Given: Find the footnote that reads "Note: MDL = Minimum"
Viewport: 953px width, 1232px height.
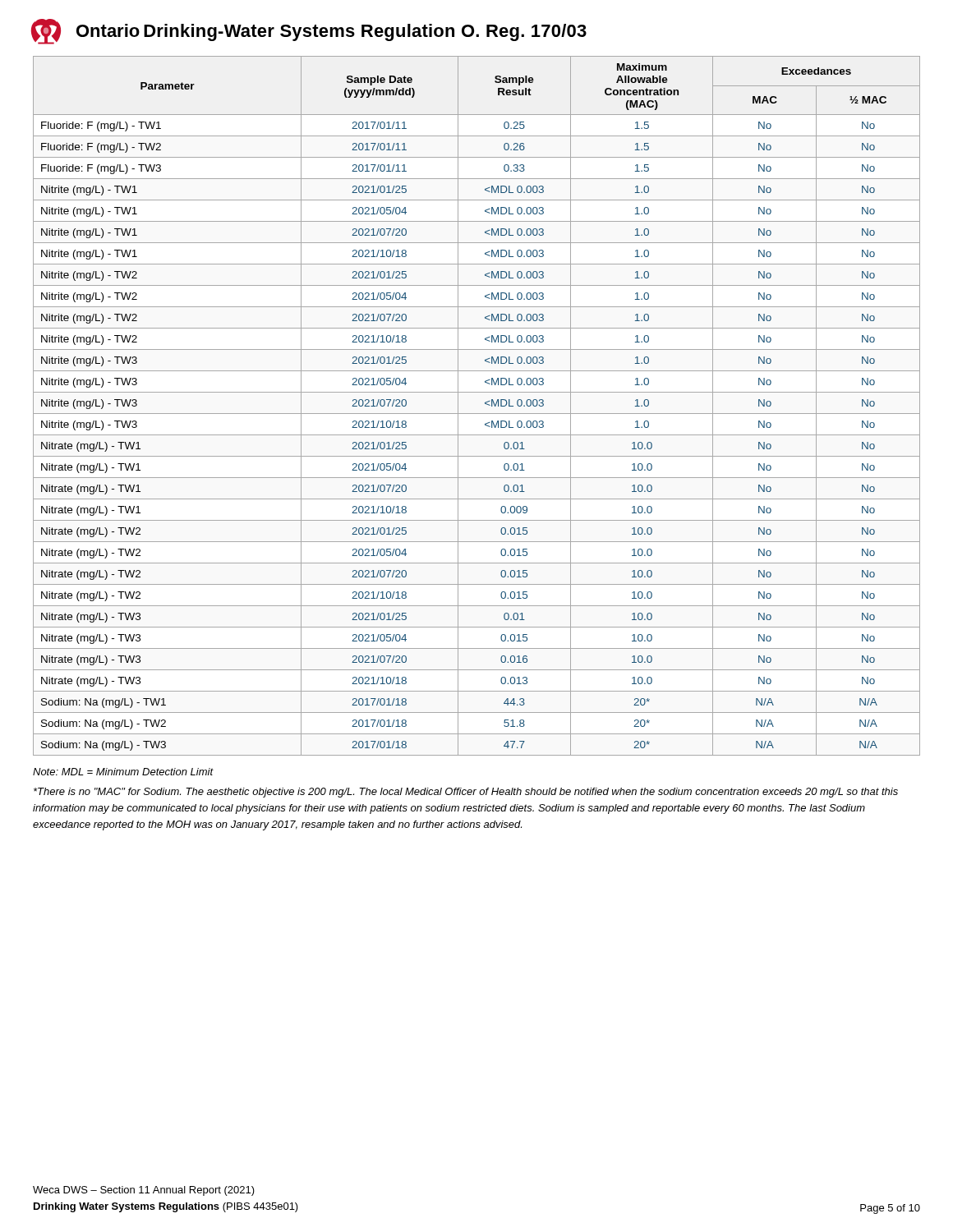Looking at the screenshot, I should point(123,772).
